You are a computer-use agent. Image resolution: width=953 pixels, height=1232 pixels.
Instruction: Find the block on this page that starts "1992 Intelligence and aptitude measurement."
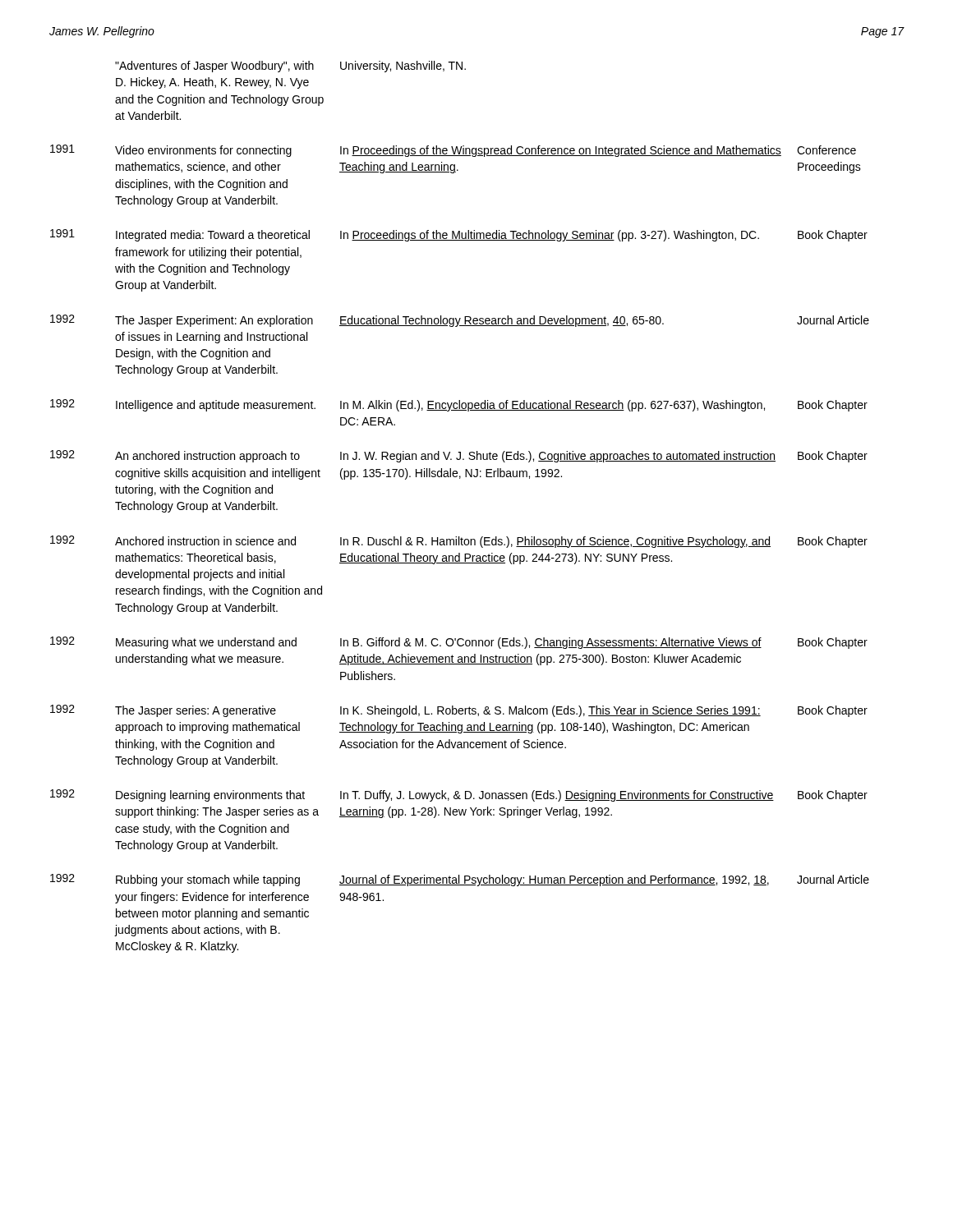tap(476, 413)
